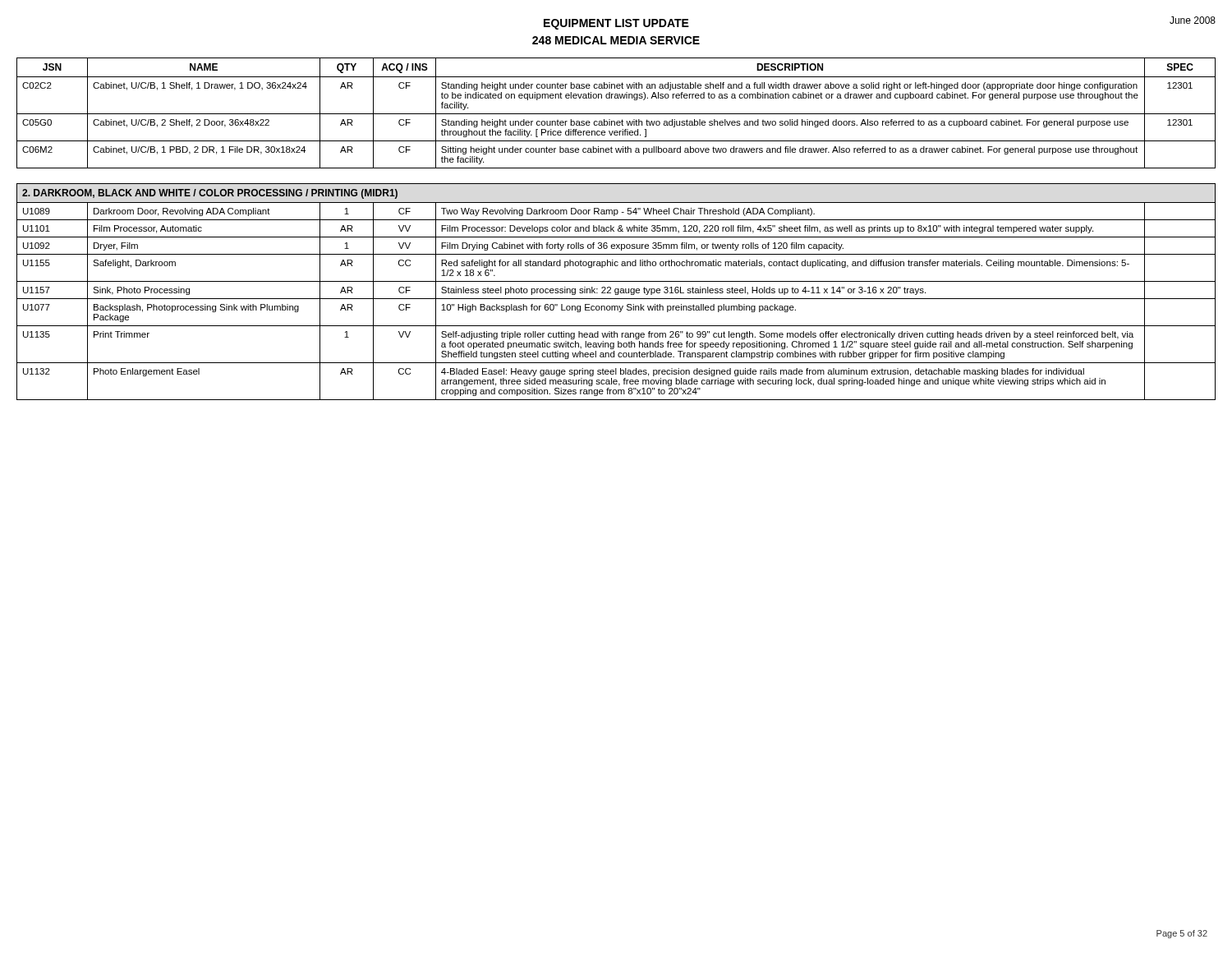
Task: Point to the element starting "June 2008"
Action: [1193, 21]
